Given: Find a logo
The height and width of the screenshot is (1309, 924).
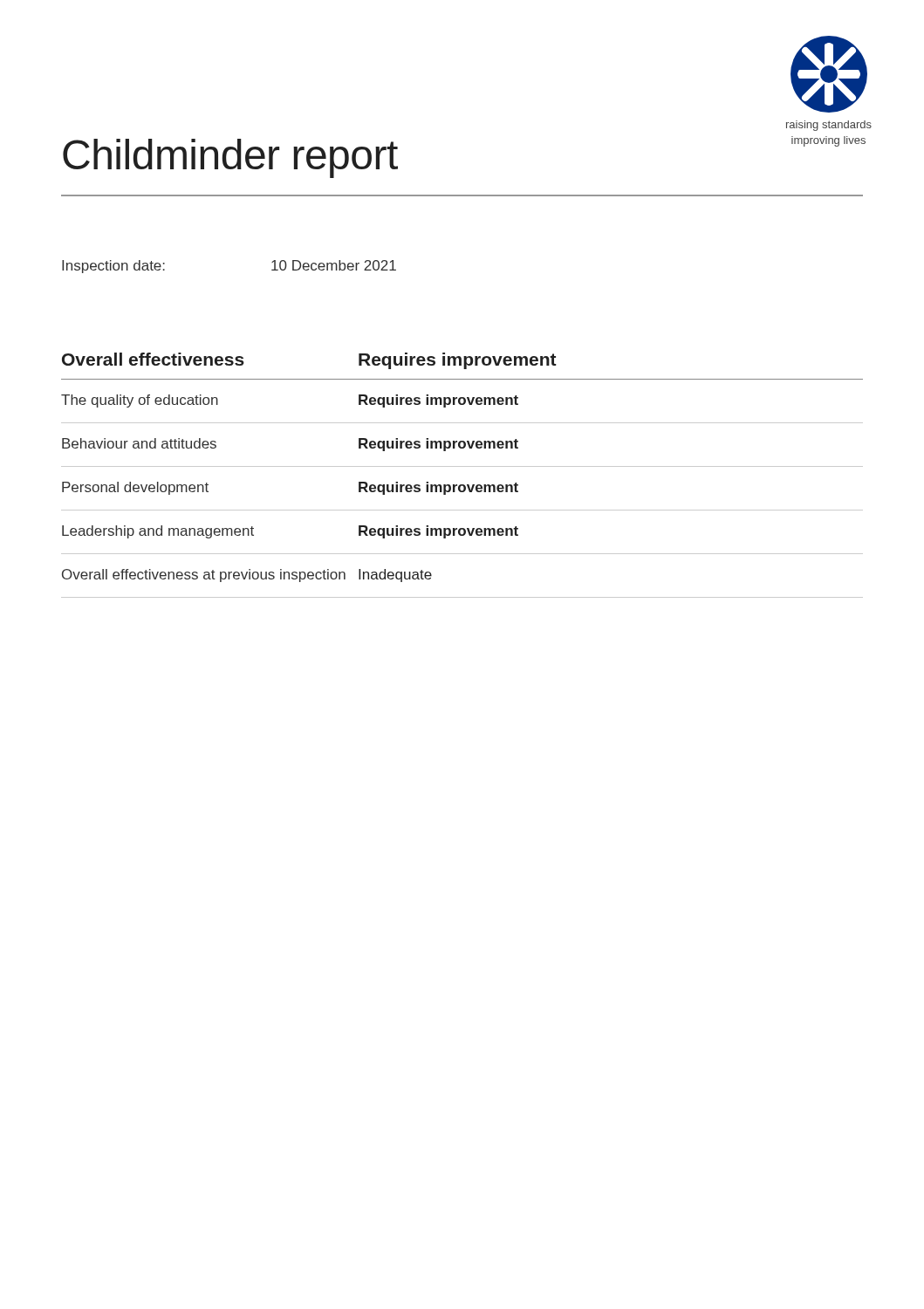Looking at the screenshot, I should pos(828,92).
